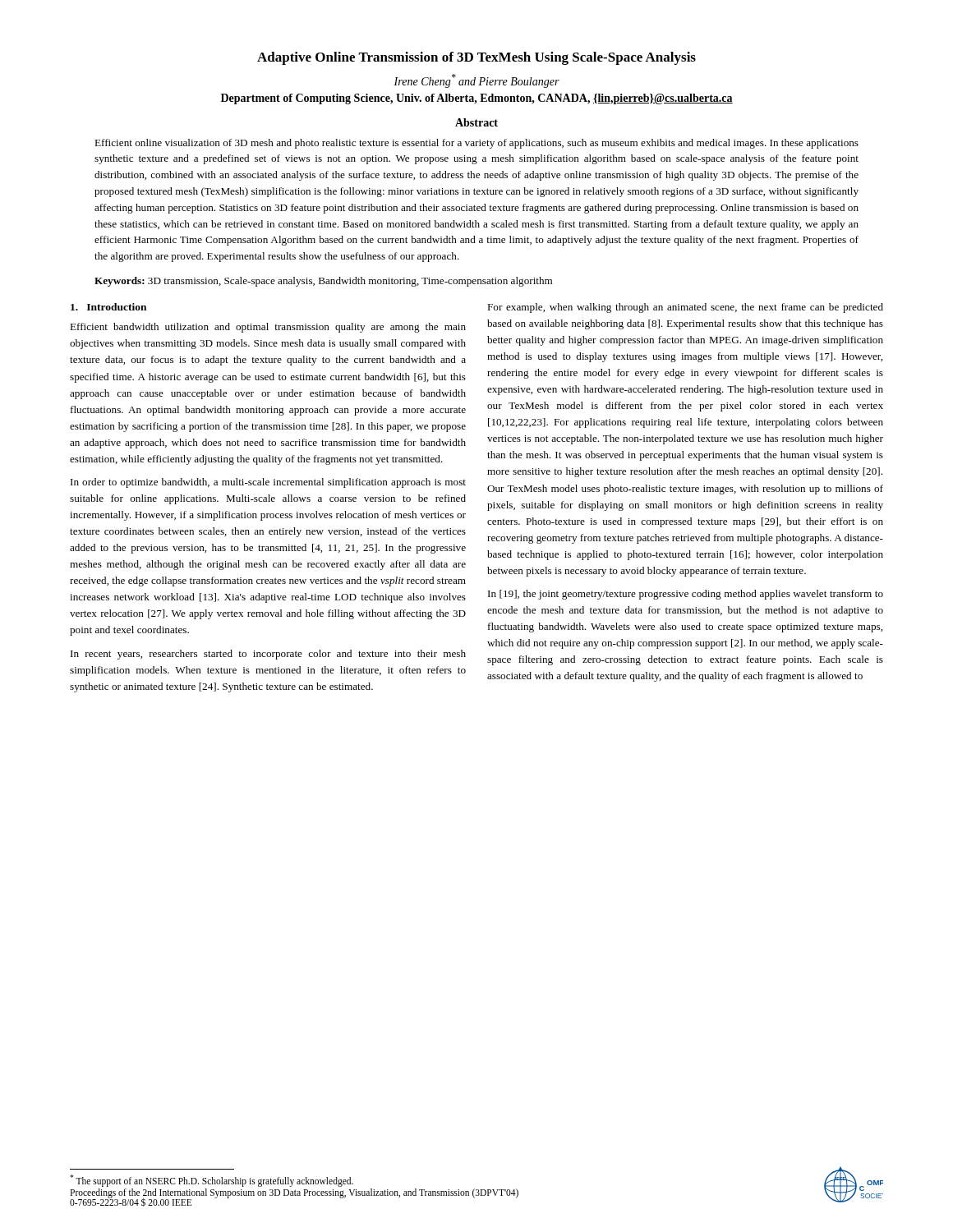Click on the passage starting "Efficient online visualization of 3D mesh"
Viewport: 953px width, 1232px height.
click(476, 199)
